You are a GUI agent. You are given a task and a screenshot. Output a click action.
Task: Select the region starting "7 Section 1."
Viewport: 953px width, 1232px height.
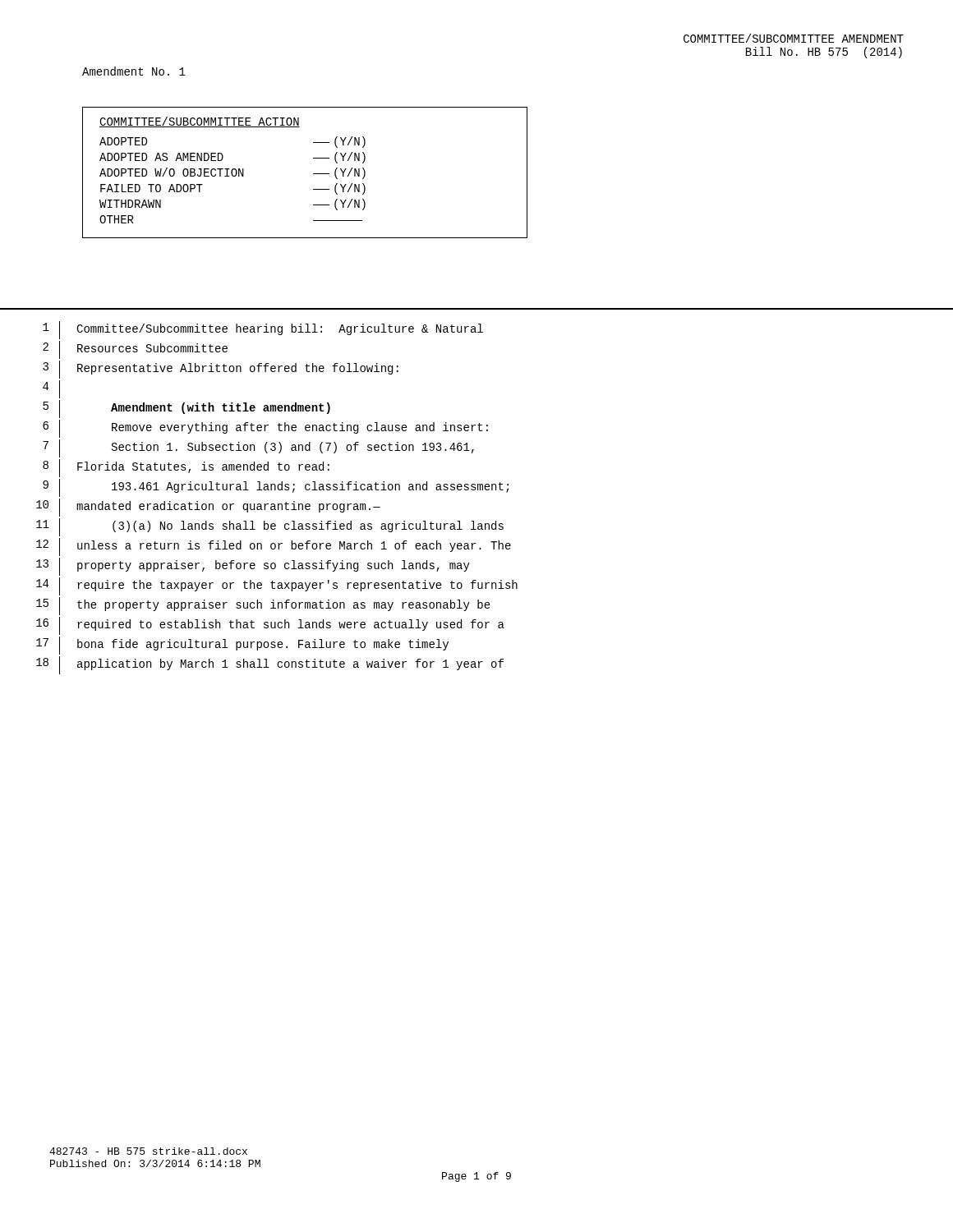click(476, 448)
